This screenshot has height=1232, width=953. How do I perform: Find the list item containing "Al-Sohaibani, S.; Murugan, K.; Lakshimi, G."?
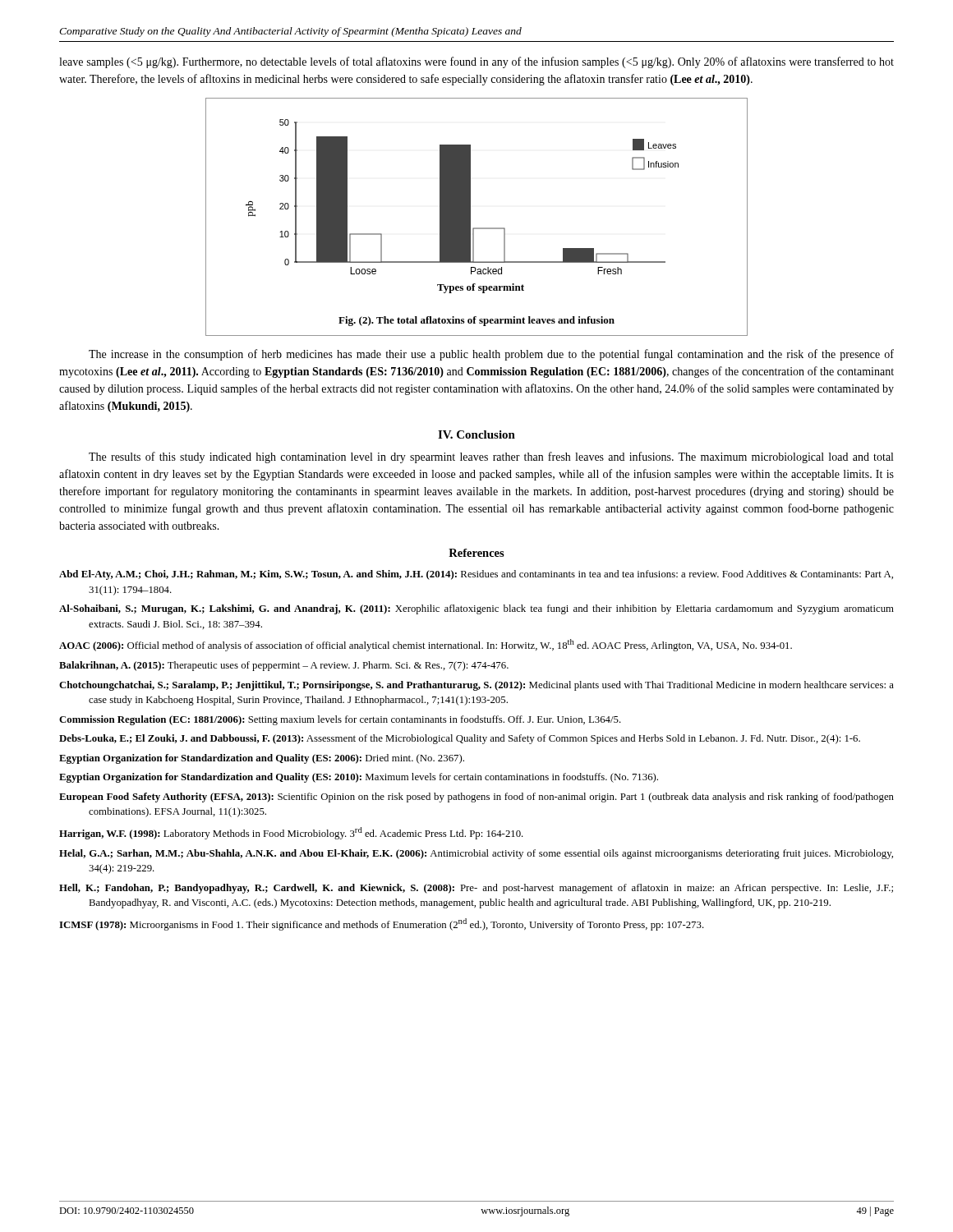pos(476,616)
